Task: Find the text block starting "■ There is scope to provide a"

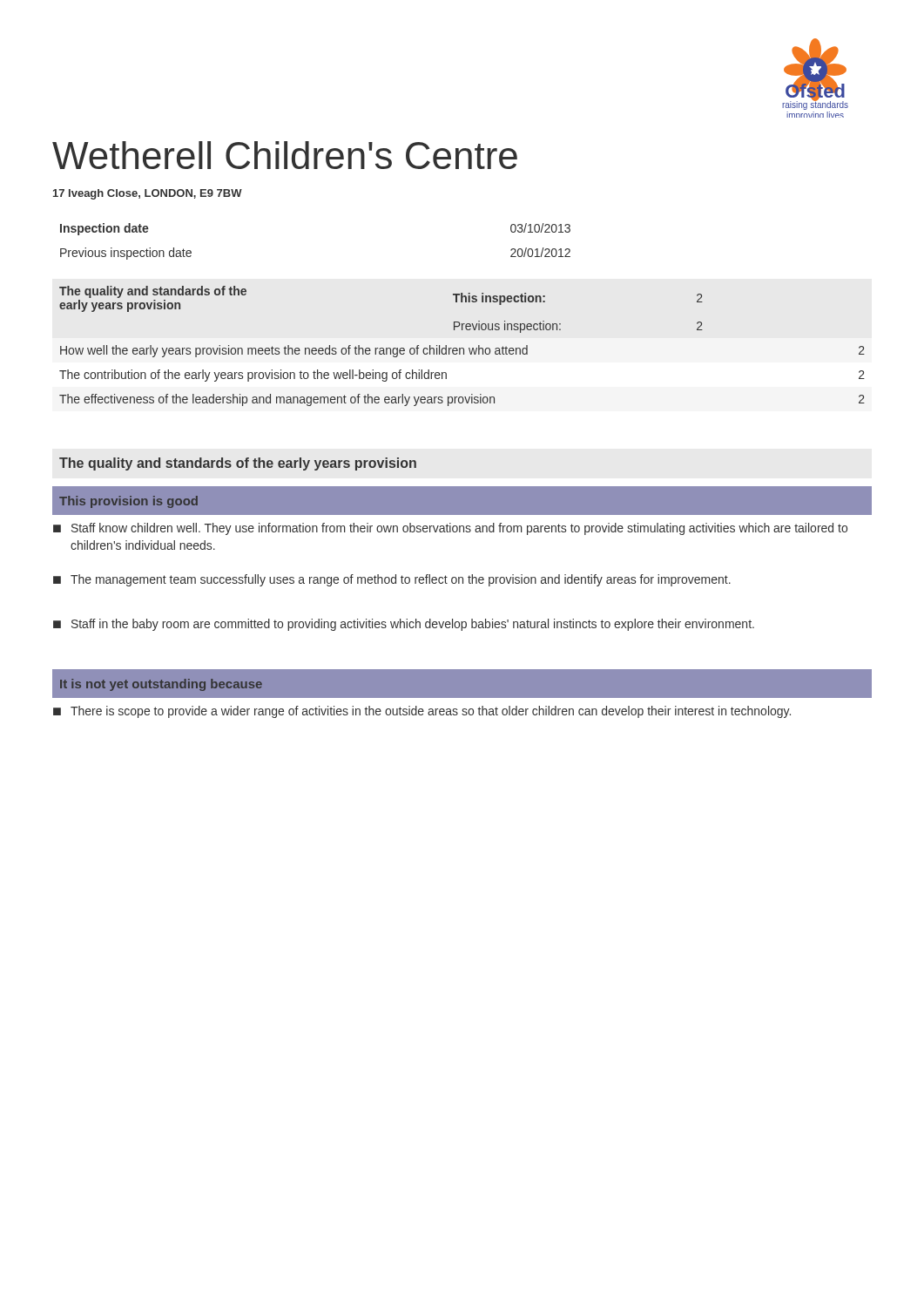Action: point(422,711)
